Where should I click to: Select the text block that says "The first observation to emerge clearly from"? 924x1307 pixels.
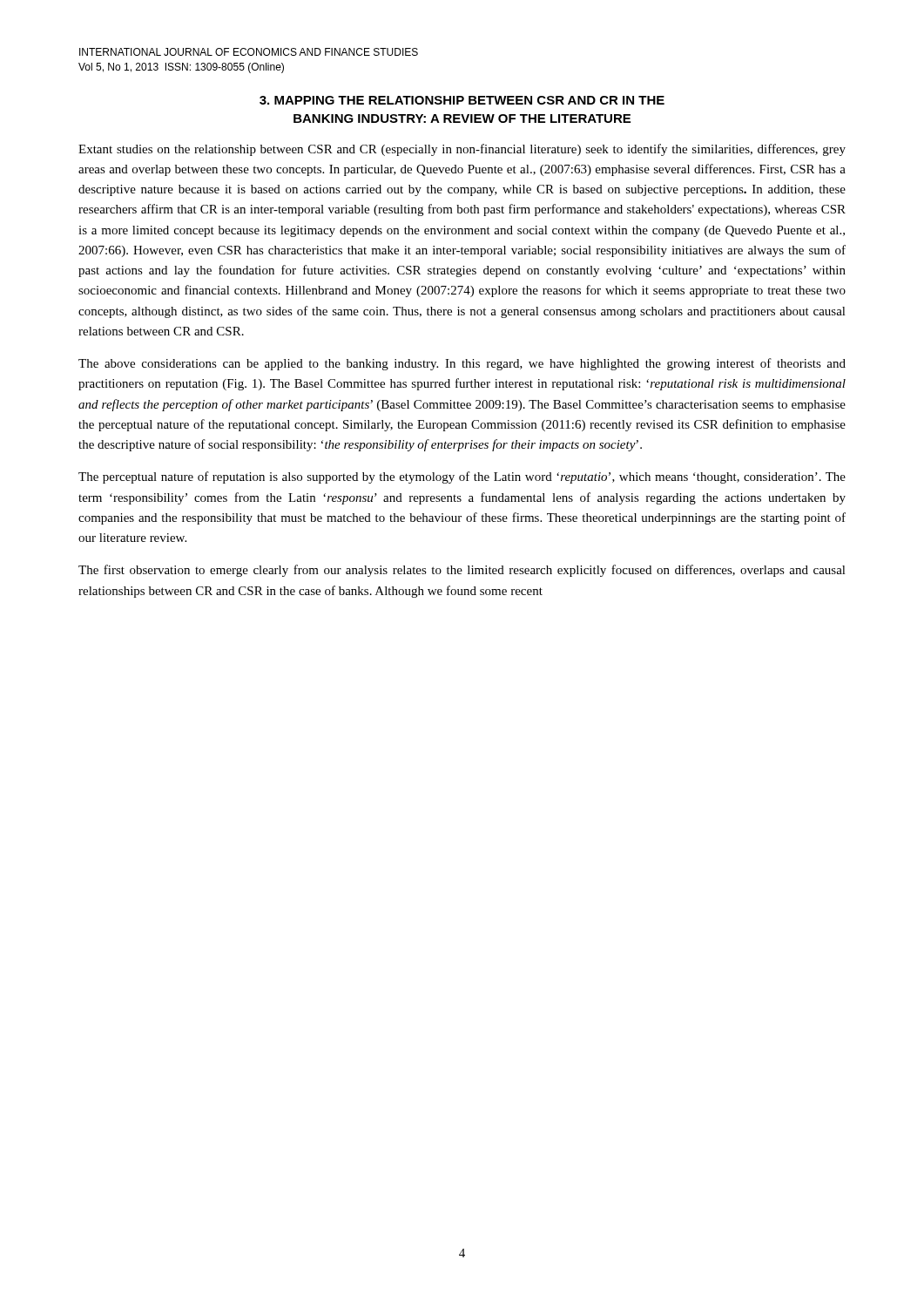point(462,581)
